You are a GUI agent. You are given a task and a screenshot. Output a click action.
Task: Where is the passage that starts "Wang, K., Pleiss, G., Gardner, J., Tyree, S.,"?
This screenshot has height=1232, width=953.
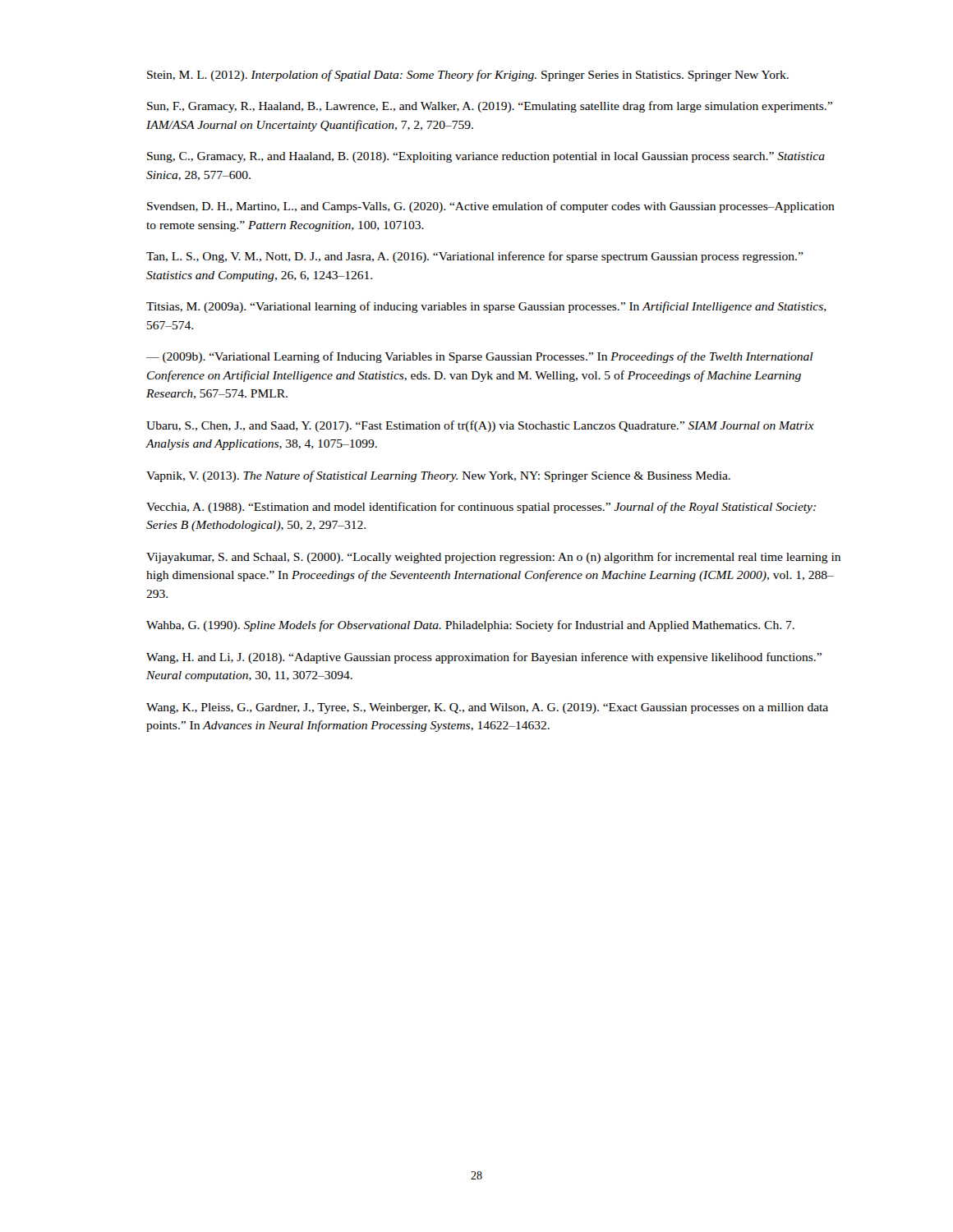[x=476, y=716]
